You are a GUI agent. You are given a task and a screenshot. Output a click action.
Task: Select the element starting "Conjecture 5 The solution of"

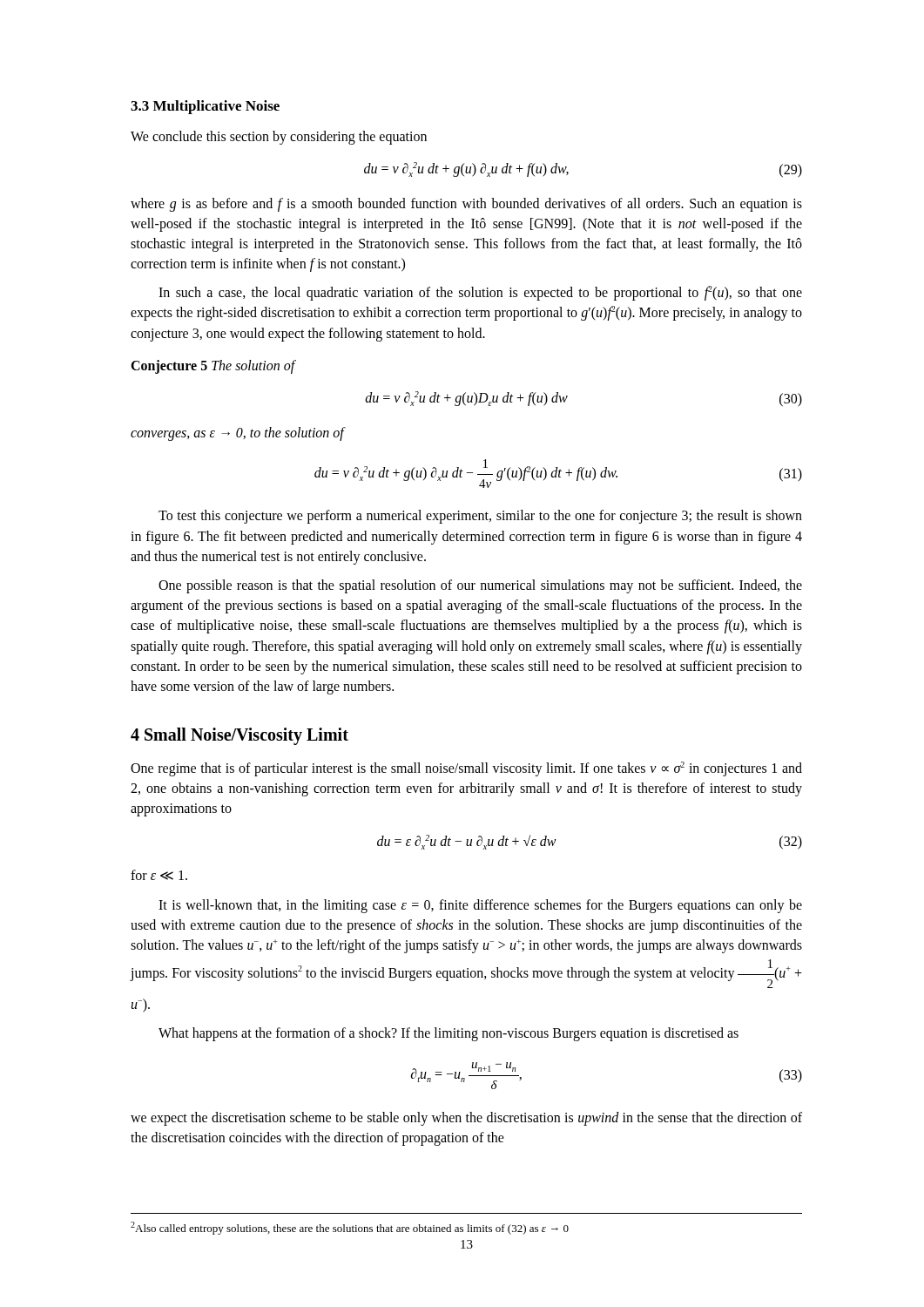pyautogui.click(x=213, y=365)
